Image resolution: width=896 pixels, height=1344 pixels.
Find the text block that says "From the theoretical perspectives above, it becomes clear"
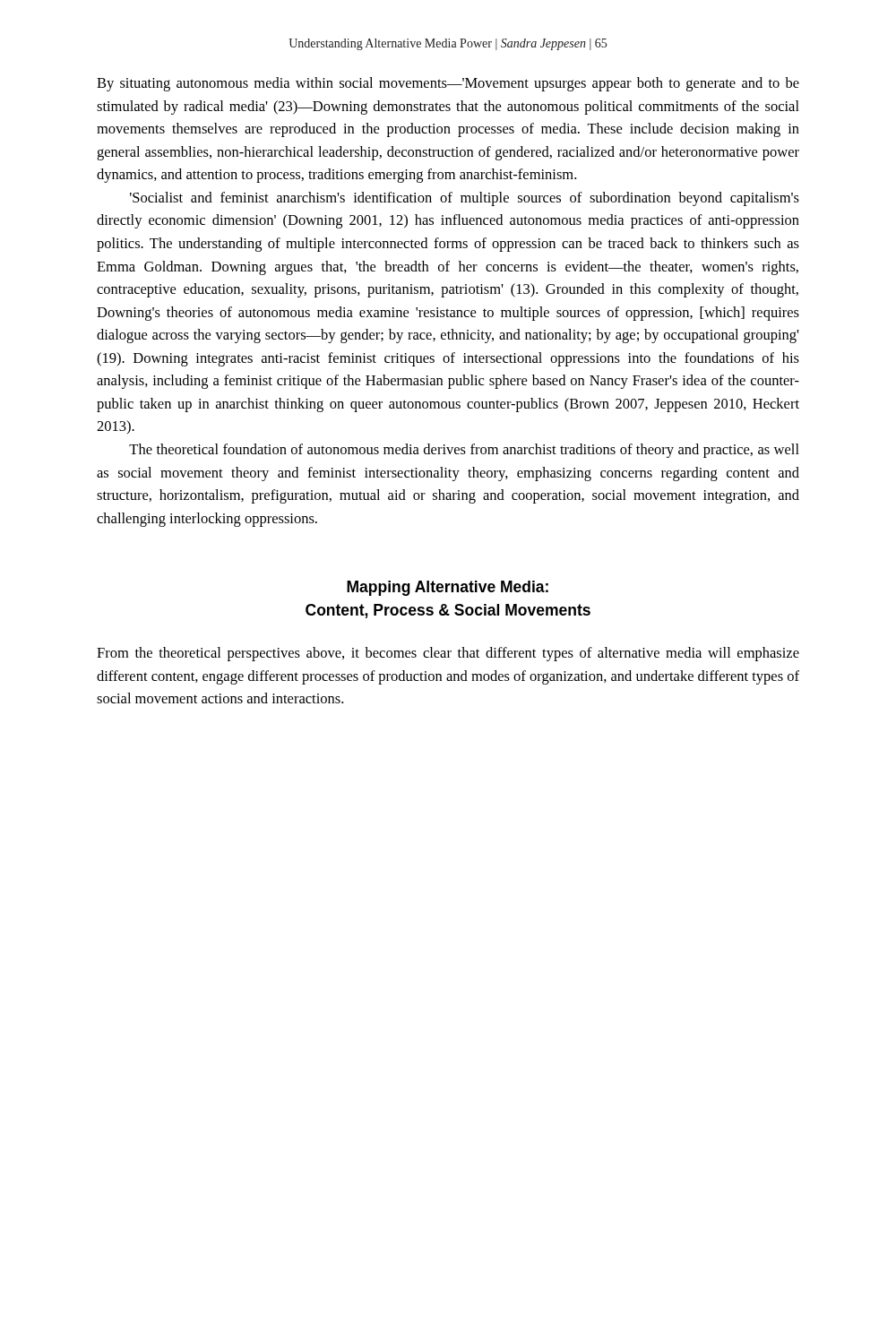(x=448, y=676)
